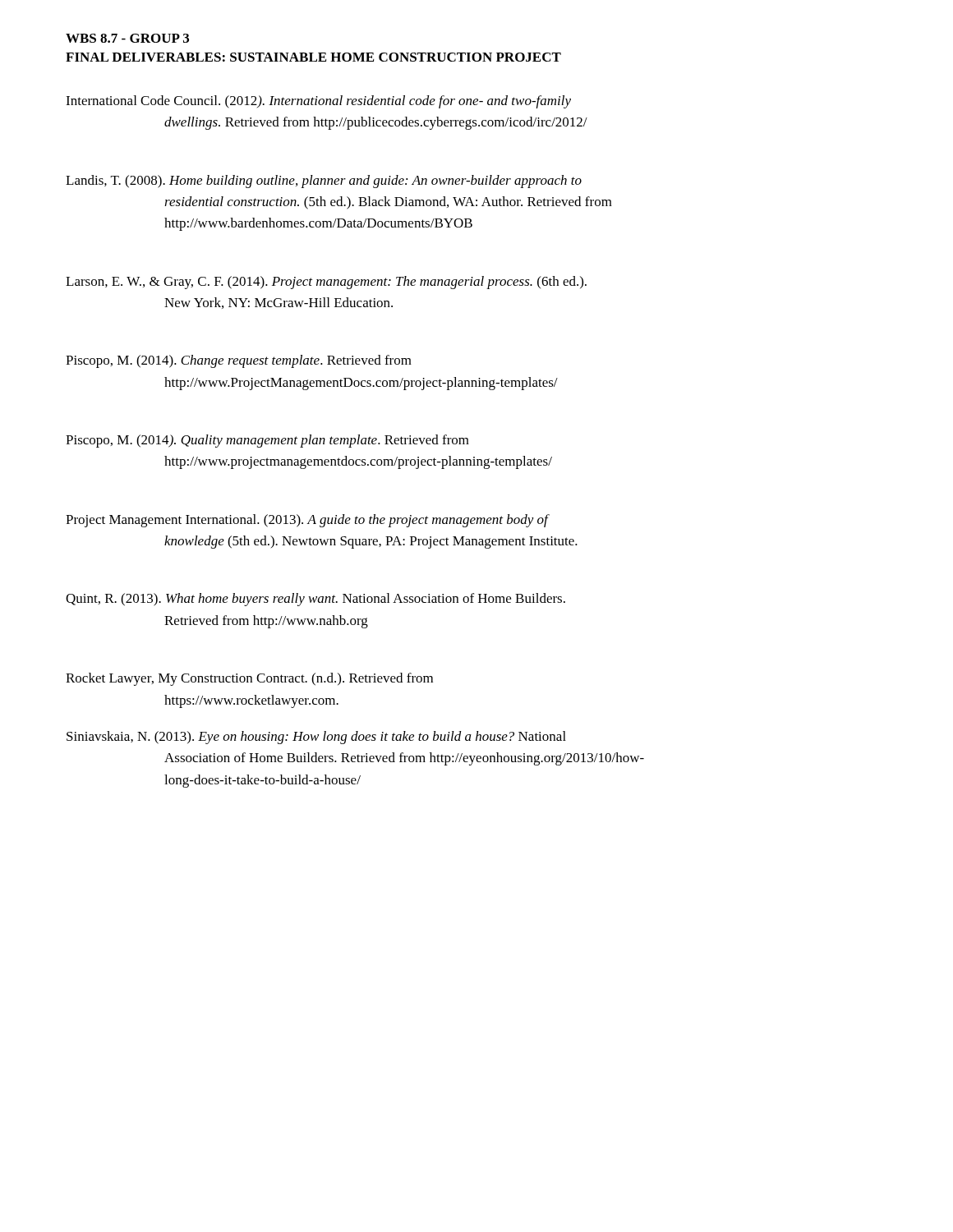The height and width of the screenshot is (1232, 953).
Task: Locate the element starting "Quint, R. (2013). What home buyers really"
Action: (476, 610)
